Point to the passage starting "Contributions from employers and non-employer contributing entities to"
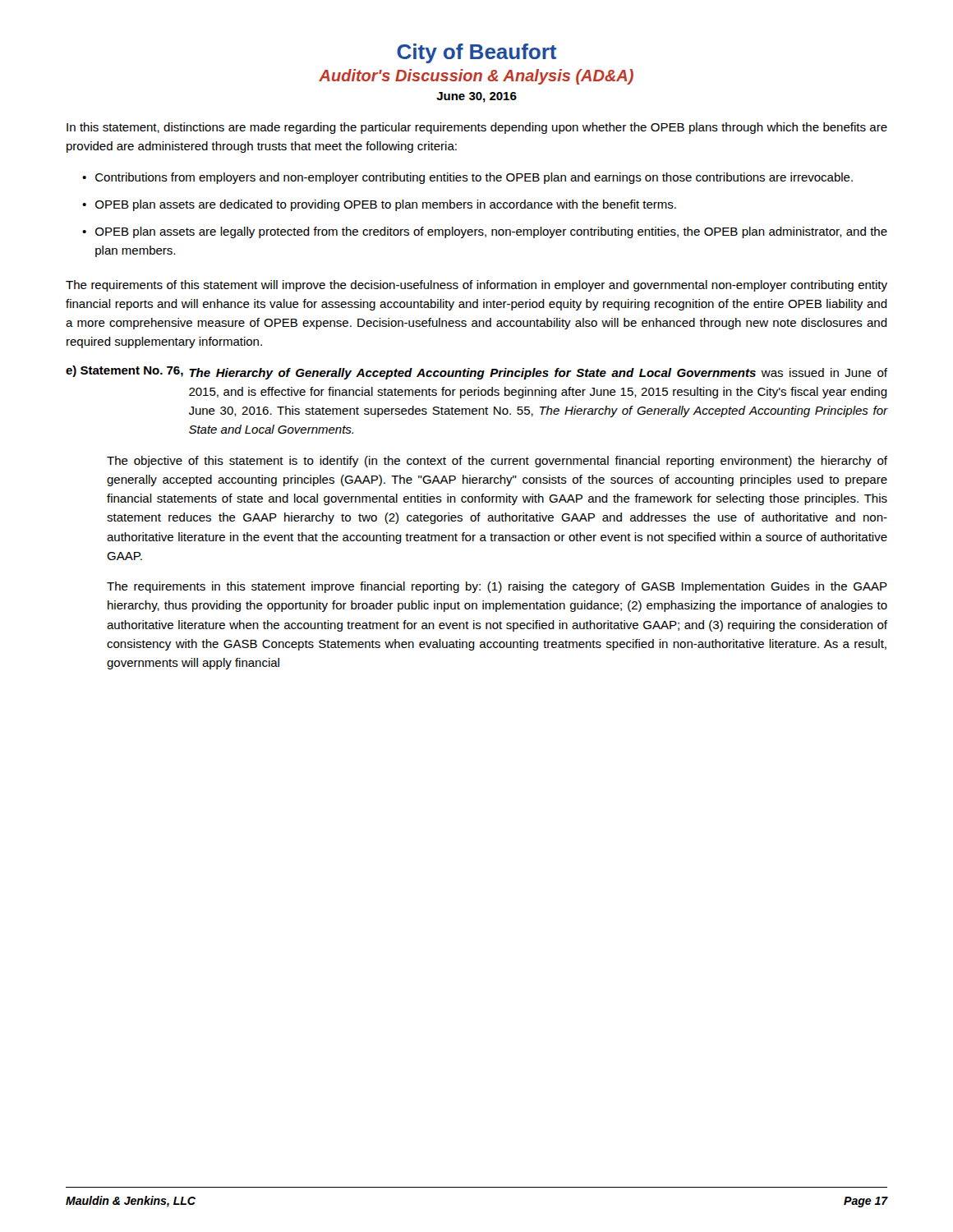 (474, 177)
